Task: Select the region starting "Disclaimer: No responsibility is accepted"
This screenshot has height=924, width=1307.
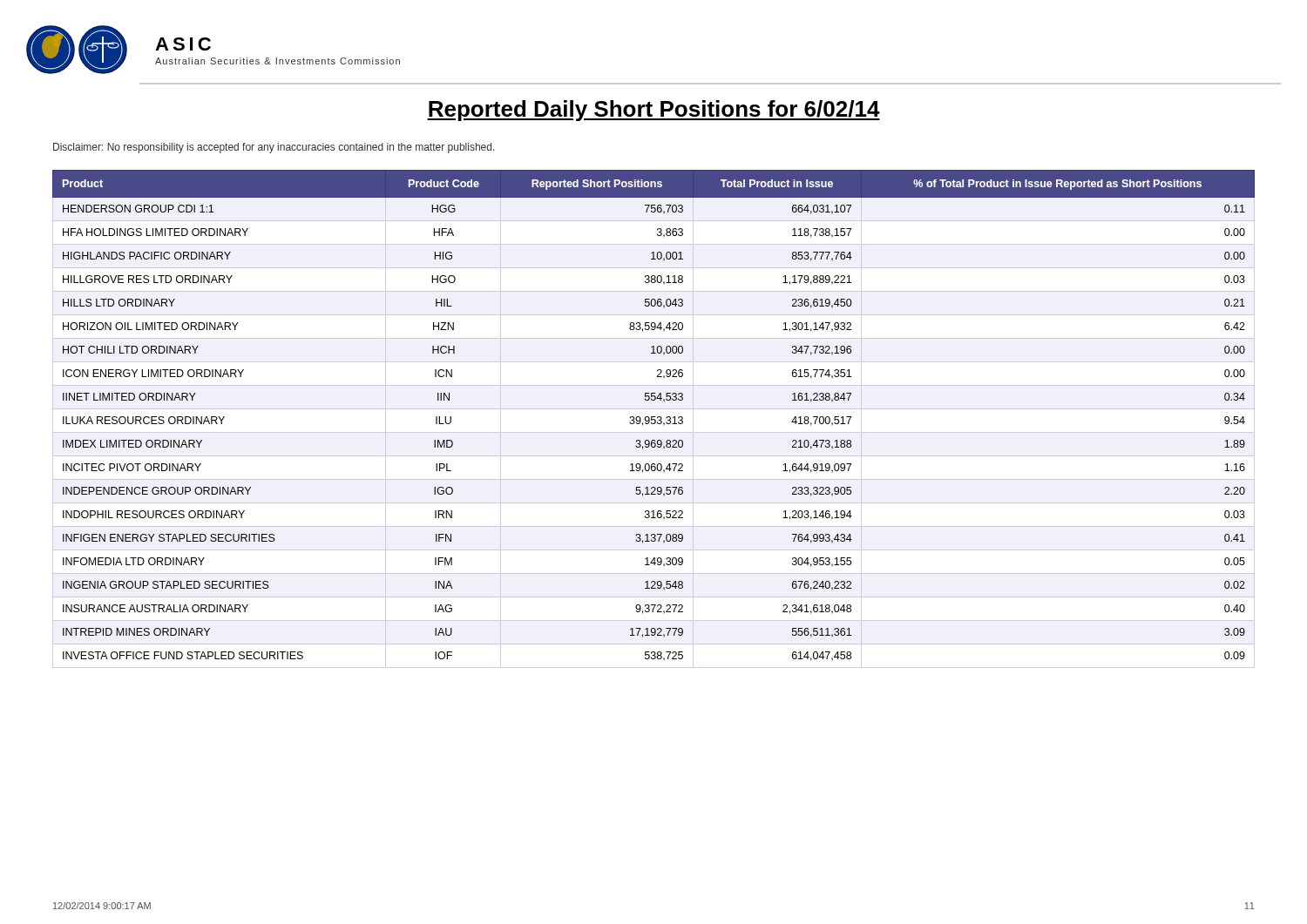Action: click(x=274, y=147)
